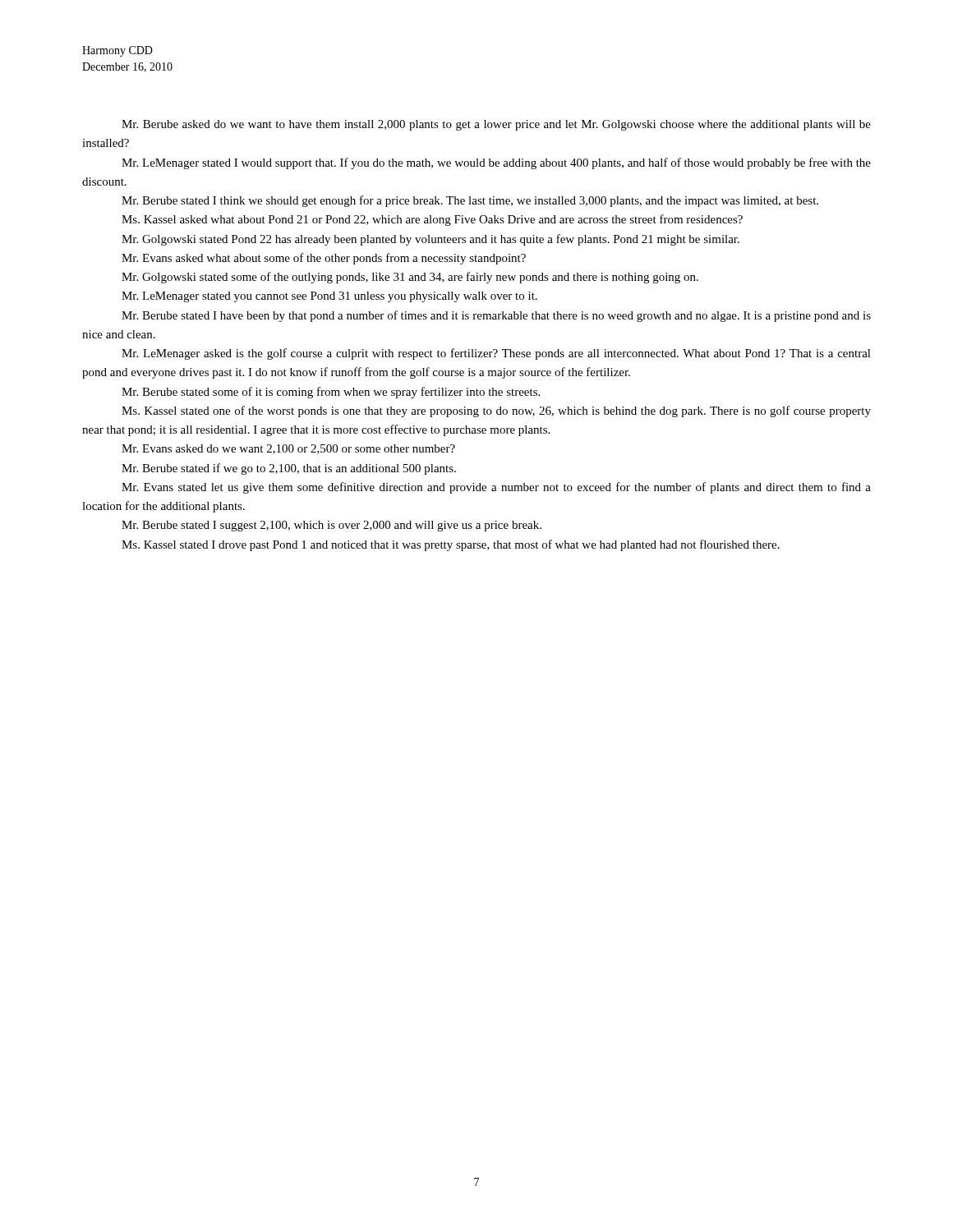
Task: Click on the element starting "Mr. Berube stated I have"
Action: [x=476, y=325]
